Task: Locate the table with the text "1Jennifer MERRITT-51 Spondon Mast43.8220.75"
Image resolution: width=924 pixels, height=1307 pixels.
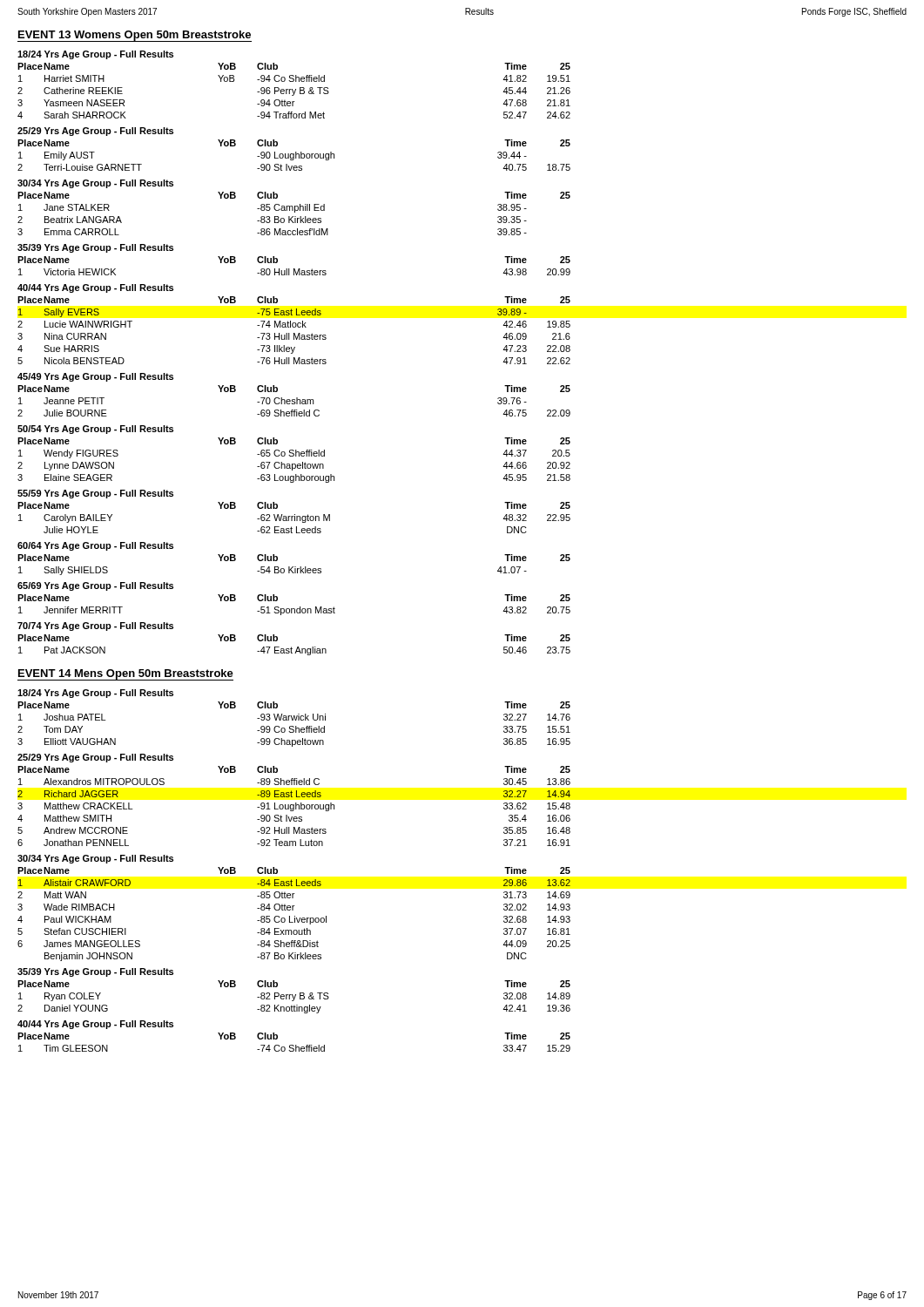Action: 462,610
